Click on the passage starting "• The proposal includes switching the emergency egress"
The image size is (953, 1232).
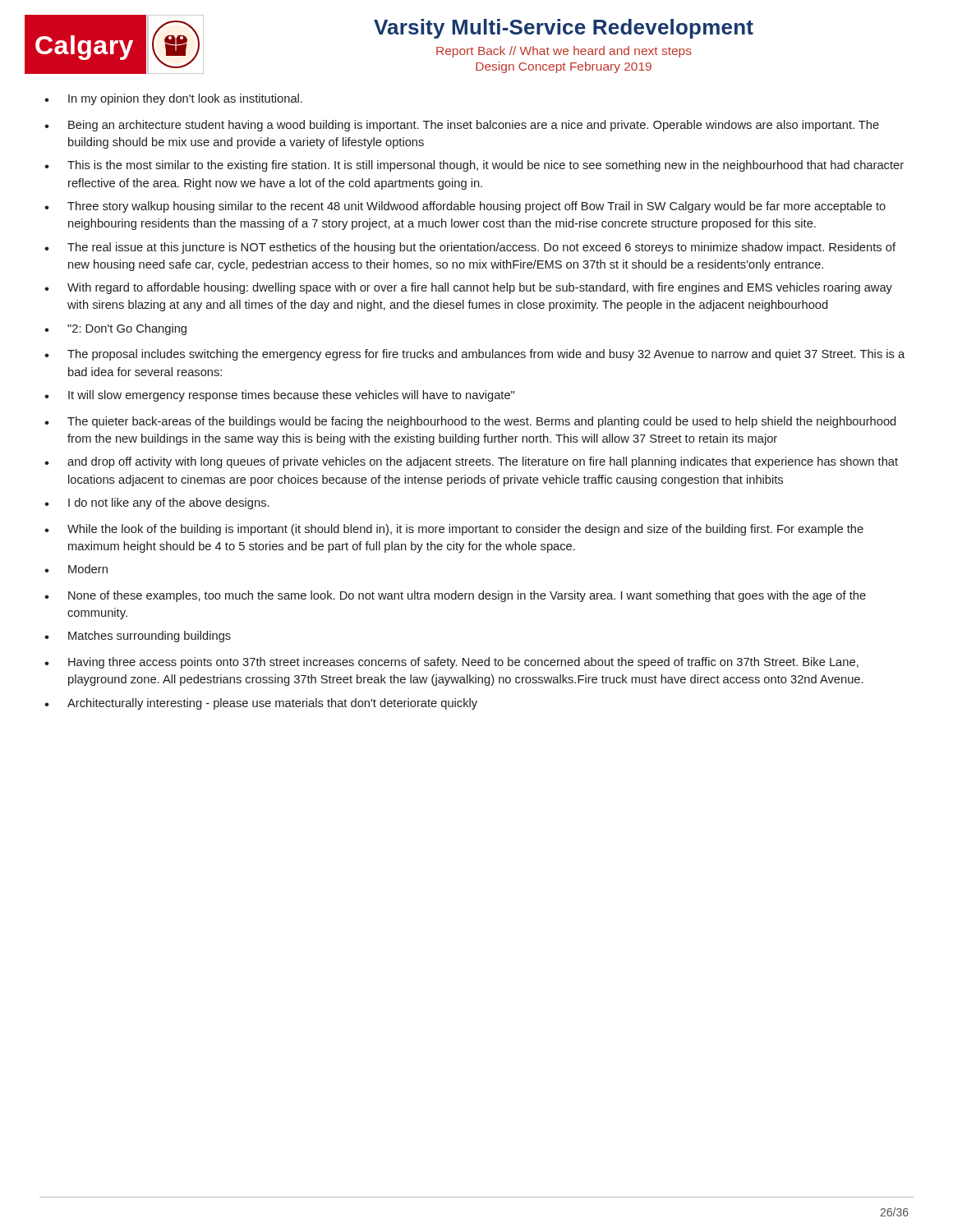click(x=476, y=364)
